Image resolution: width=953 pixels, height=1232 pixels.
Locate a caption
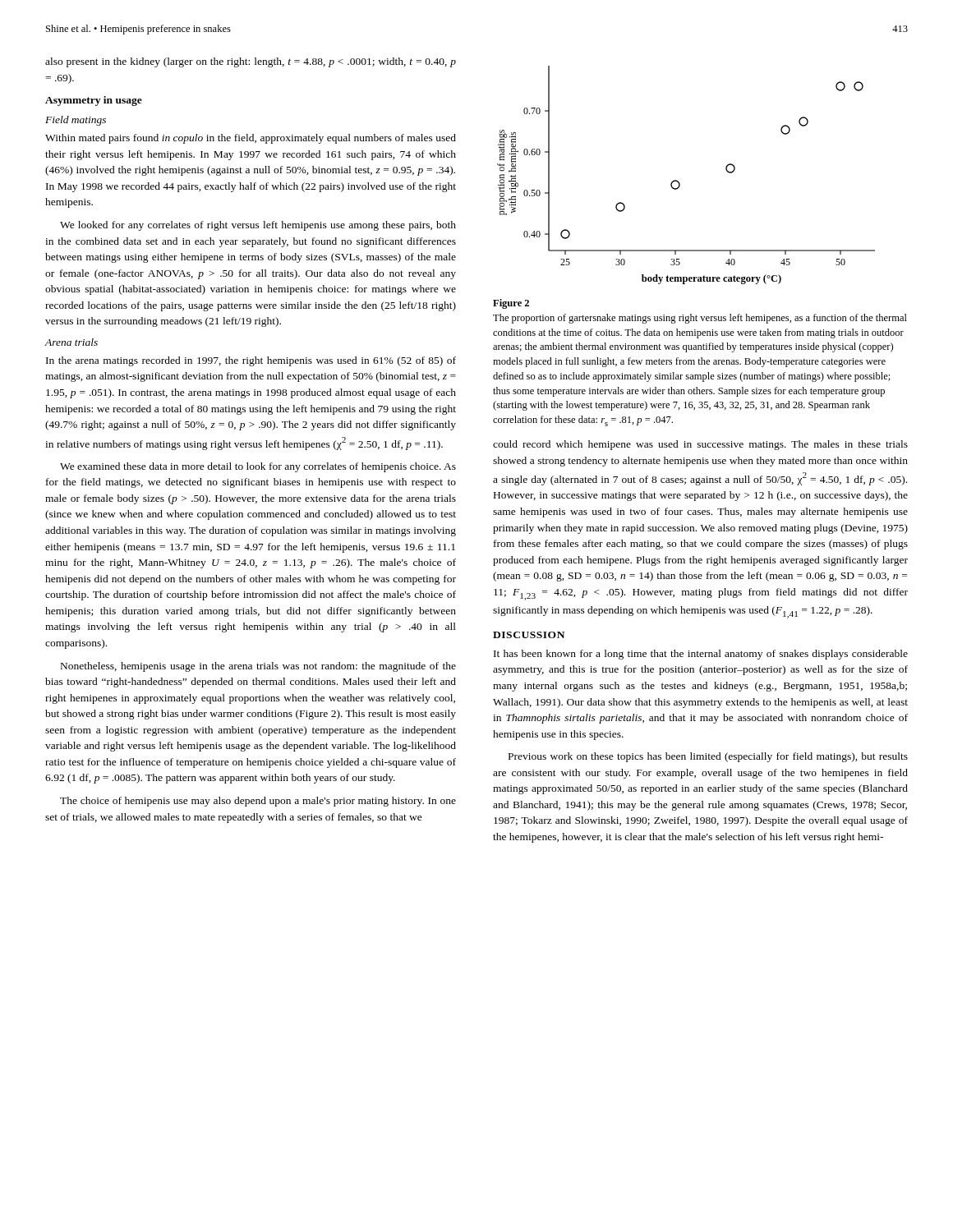[700, 363]
